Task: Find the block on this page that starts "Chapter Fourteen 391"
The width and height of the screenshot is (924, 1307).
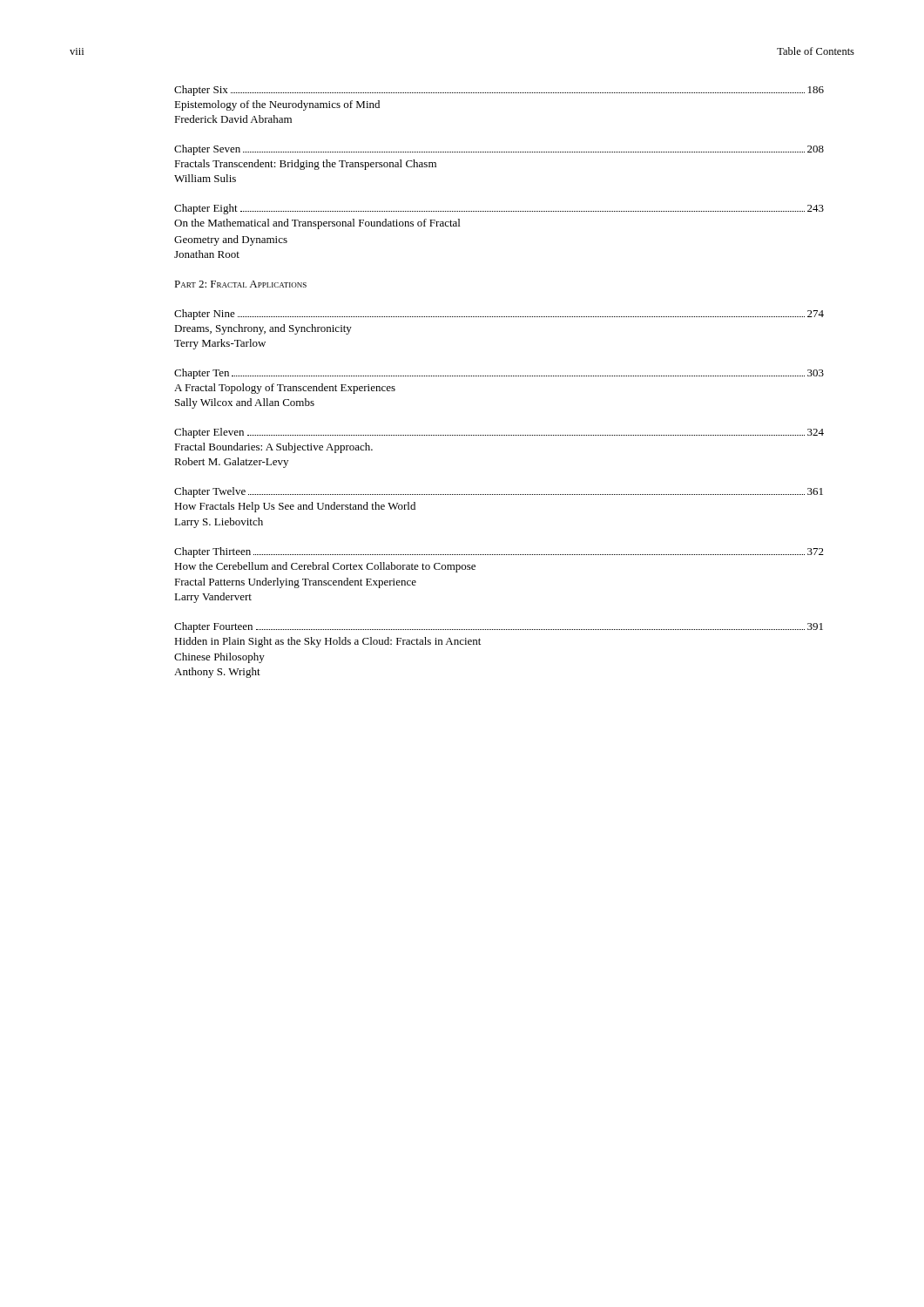Action: click(499, 627)
